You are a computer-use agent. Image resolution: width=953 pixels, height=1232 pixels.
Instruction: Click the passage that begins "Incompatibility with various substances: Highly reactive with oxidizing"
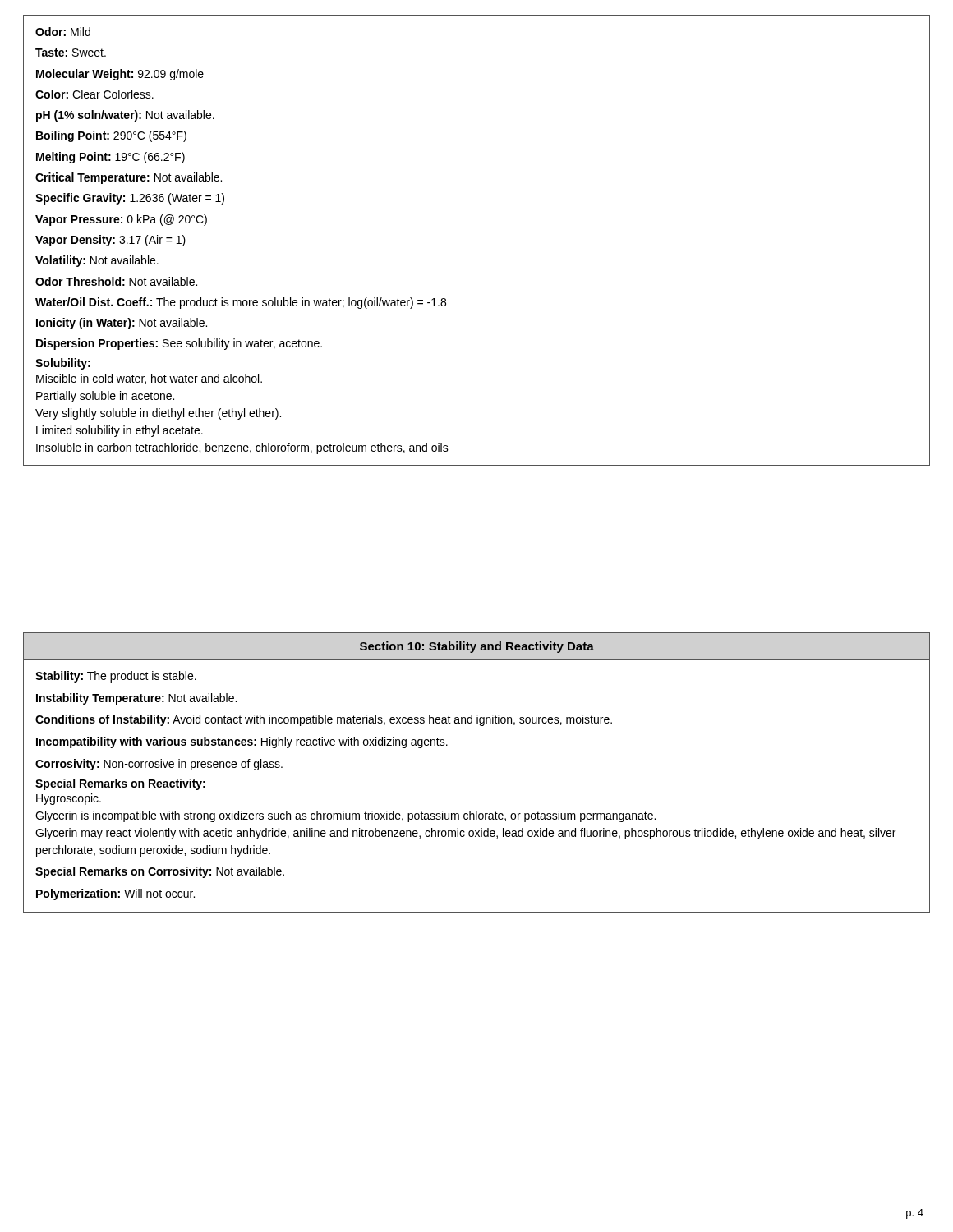242,742
